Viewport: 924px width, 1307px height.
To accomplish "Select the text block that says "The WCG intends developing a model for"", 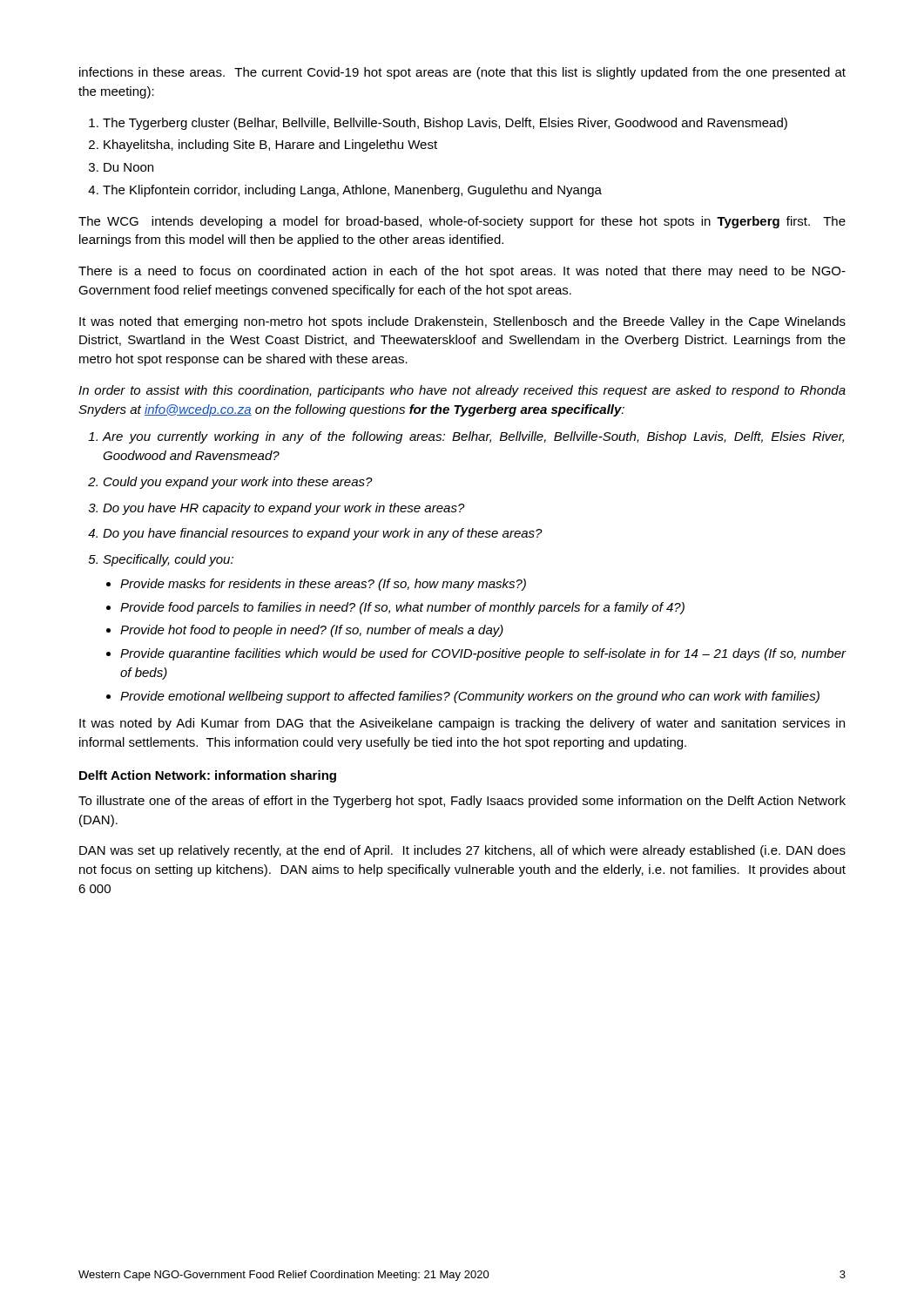I will click(x=462, y=230).
